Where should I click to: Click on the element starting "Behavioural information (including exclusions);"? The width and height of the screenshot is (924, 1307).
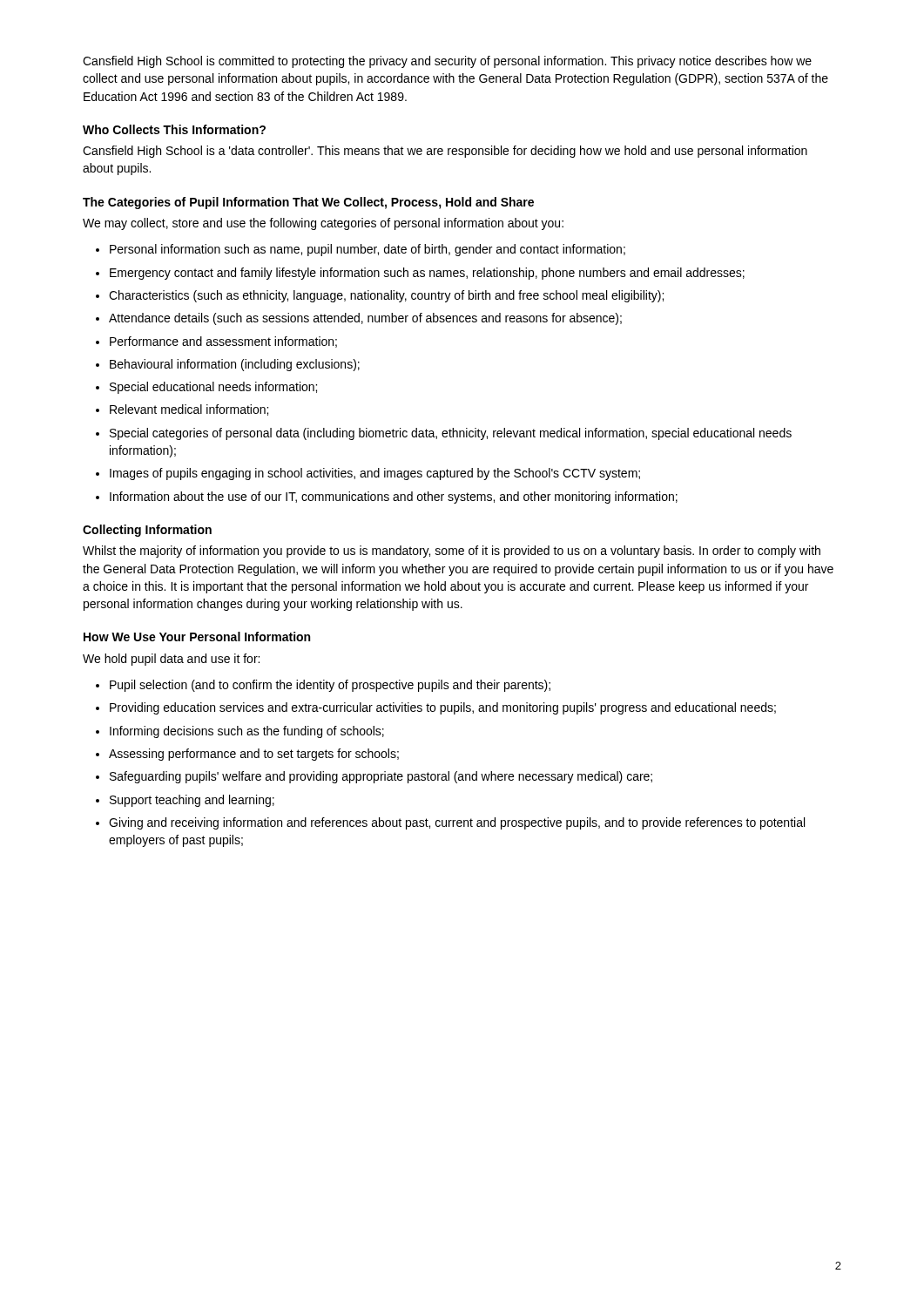pyautogui.click(x=235, y=365)
